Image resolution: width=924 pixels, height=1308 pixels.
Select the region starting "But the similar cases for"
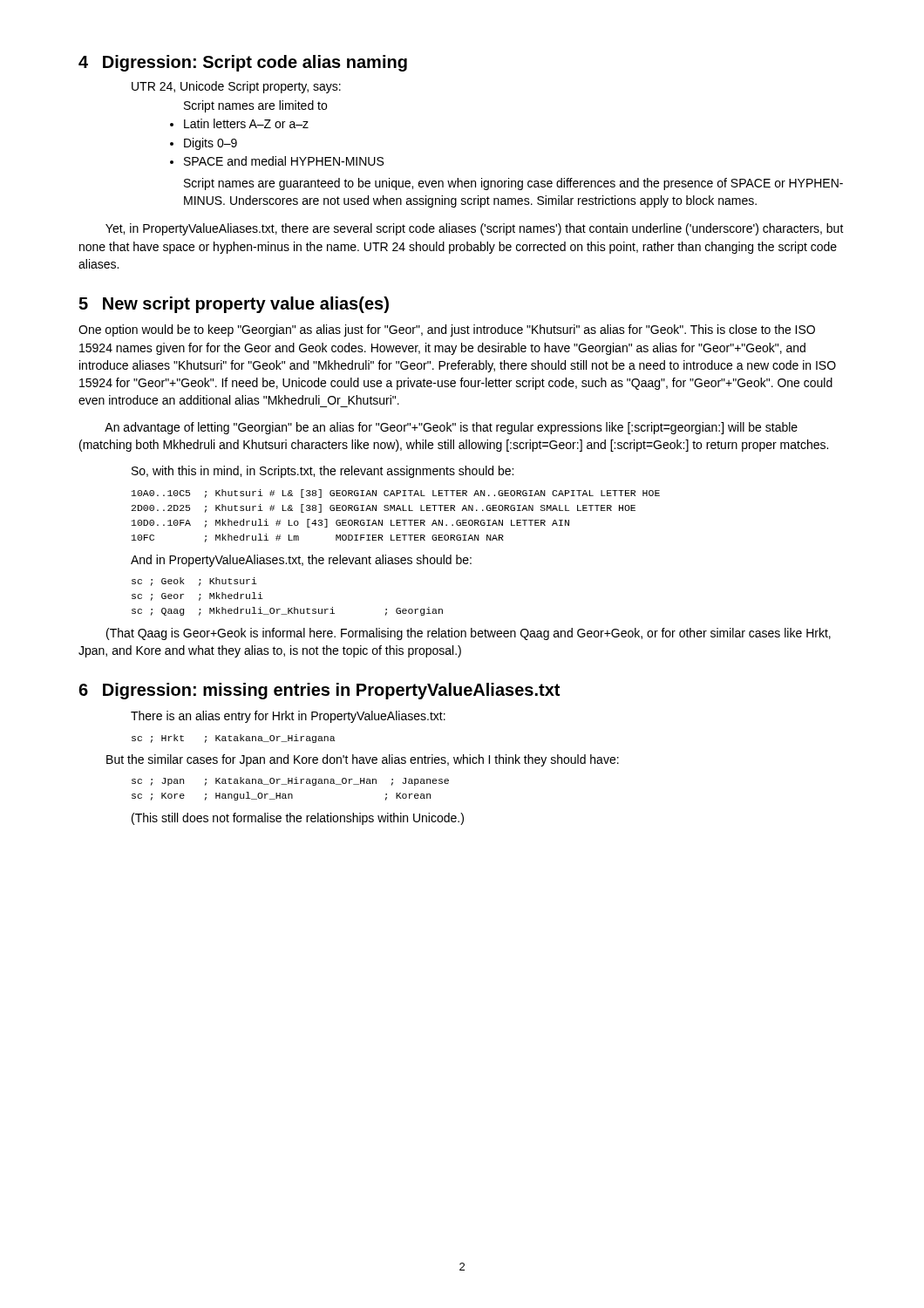pyautogui.click(x=349, y=759)
